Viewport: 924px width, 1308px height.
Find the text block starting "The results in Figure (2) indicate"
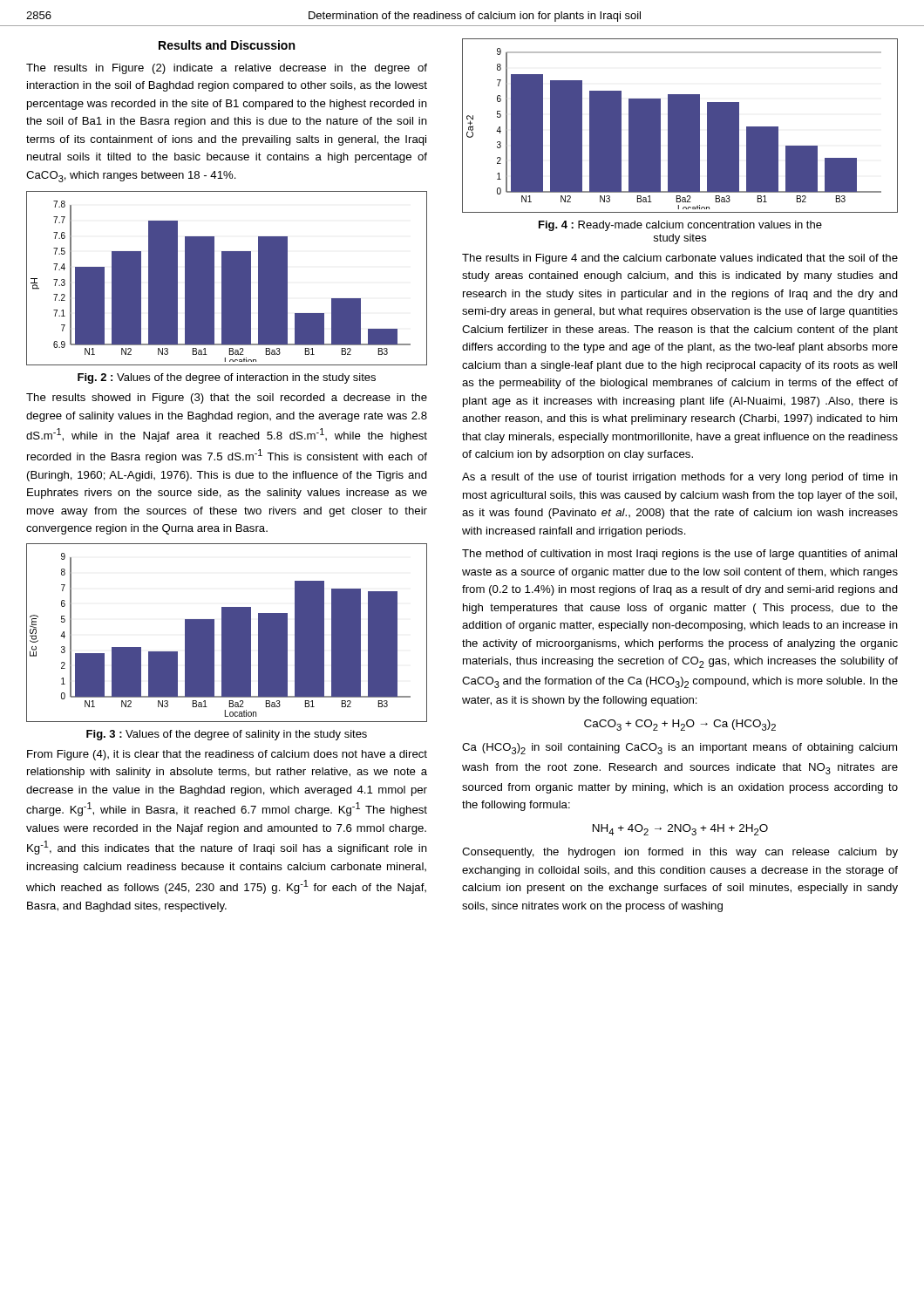(227, 122)
